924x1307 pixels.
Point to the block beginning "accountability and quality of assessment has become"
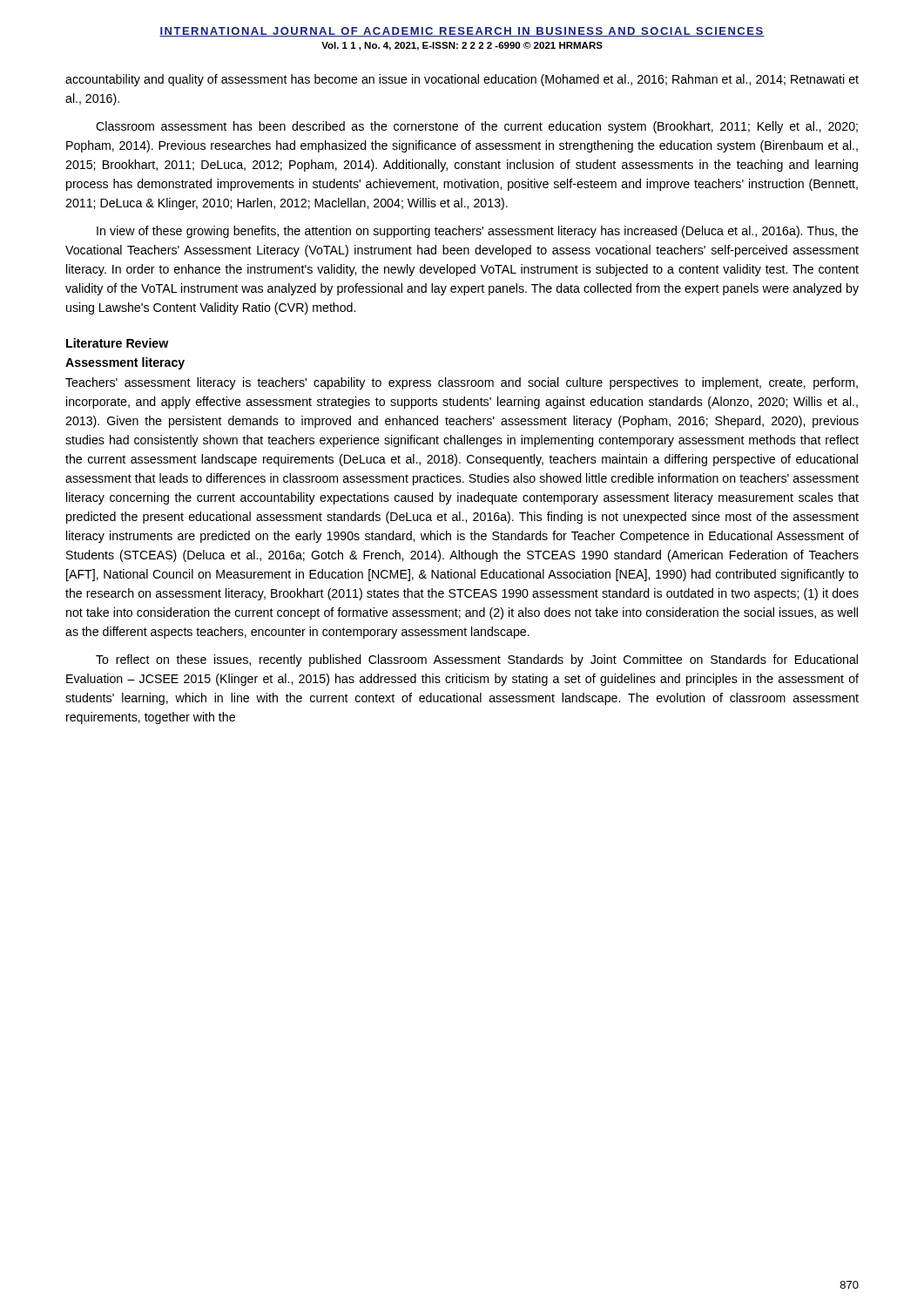pos(462,89)
